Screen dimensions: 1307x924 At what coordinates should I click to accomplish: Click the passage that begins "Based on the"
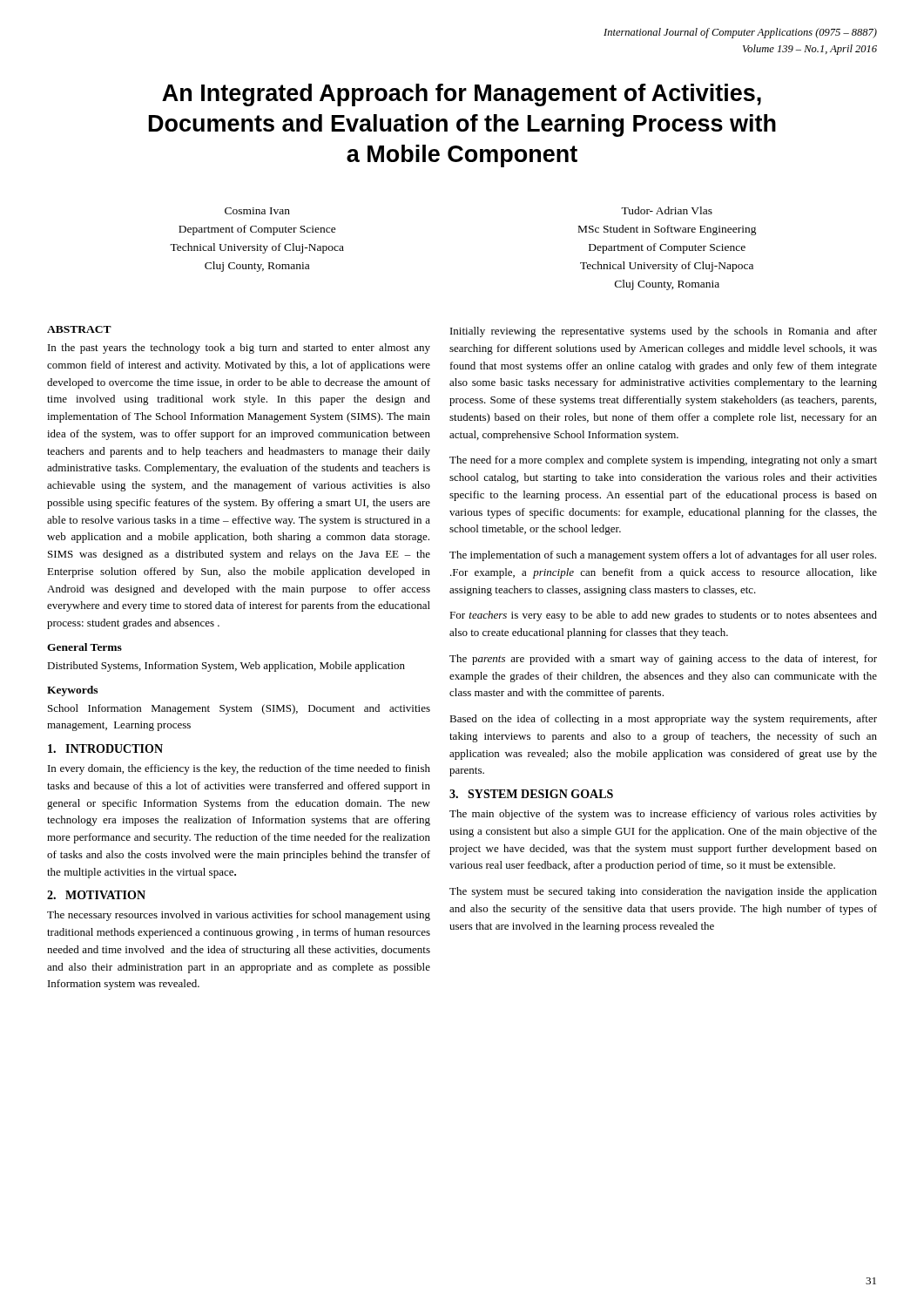click(663, 744)
